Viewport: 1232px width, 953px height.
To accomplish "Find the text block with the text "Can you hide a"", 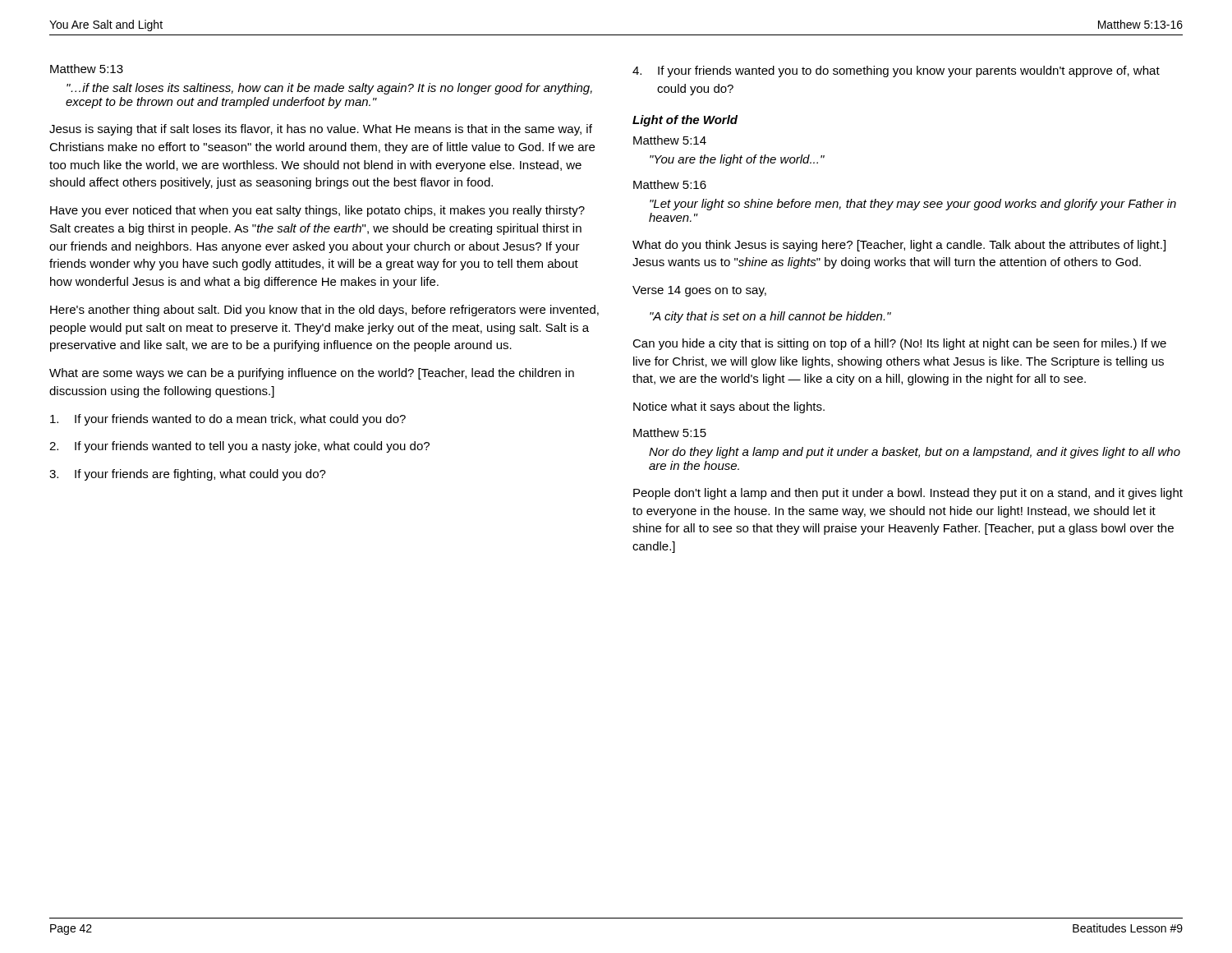I will coord(899,361).
